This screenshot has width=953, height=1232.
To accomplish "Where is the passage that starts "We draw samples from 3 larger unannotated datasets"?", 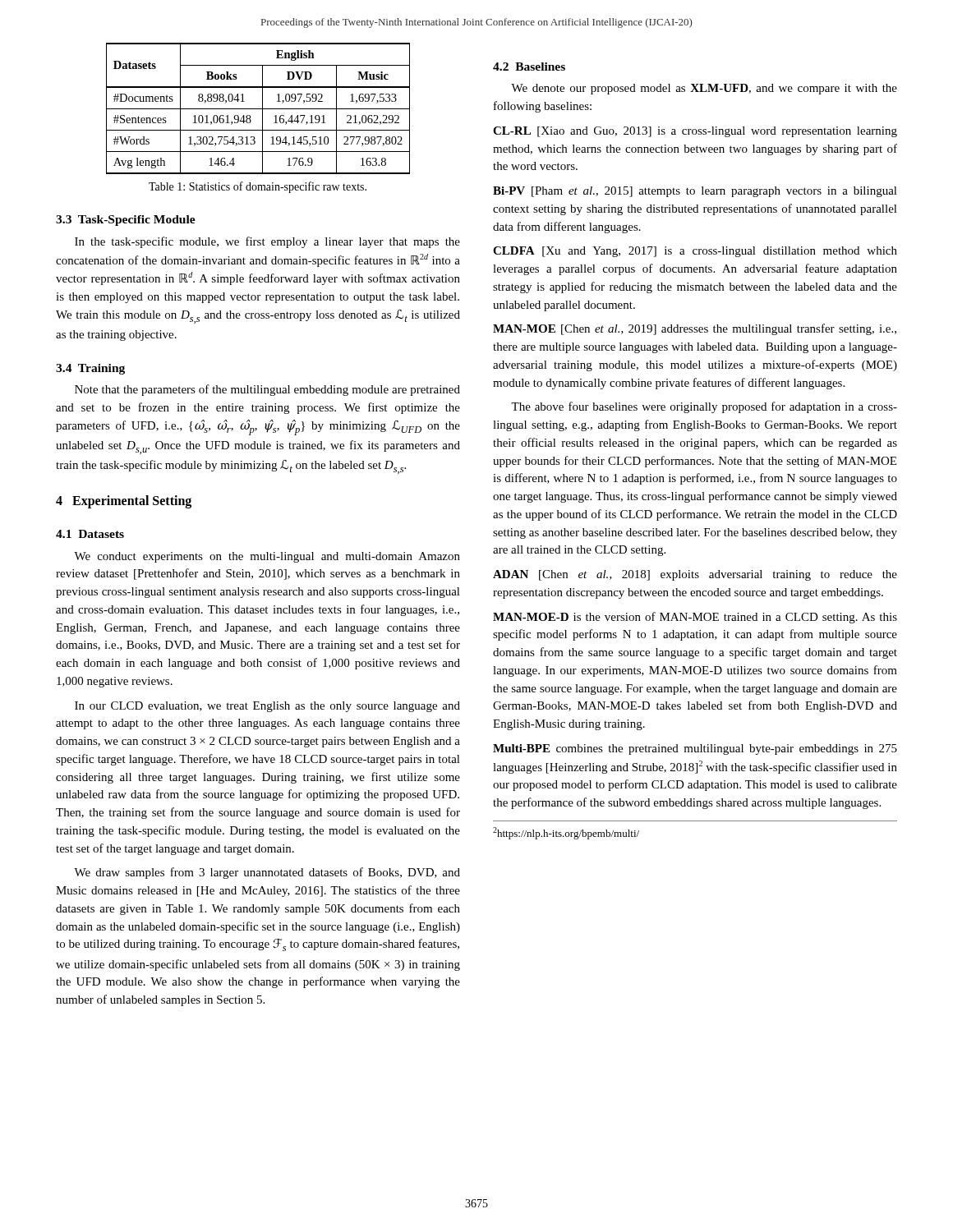I will pyautogui.click(x=258, y=936).
